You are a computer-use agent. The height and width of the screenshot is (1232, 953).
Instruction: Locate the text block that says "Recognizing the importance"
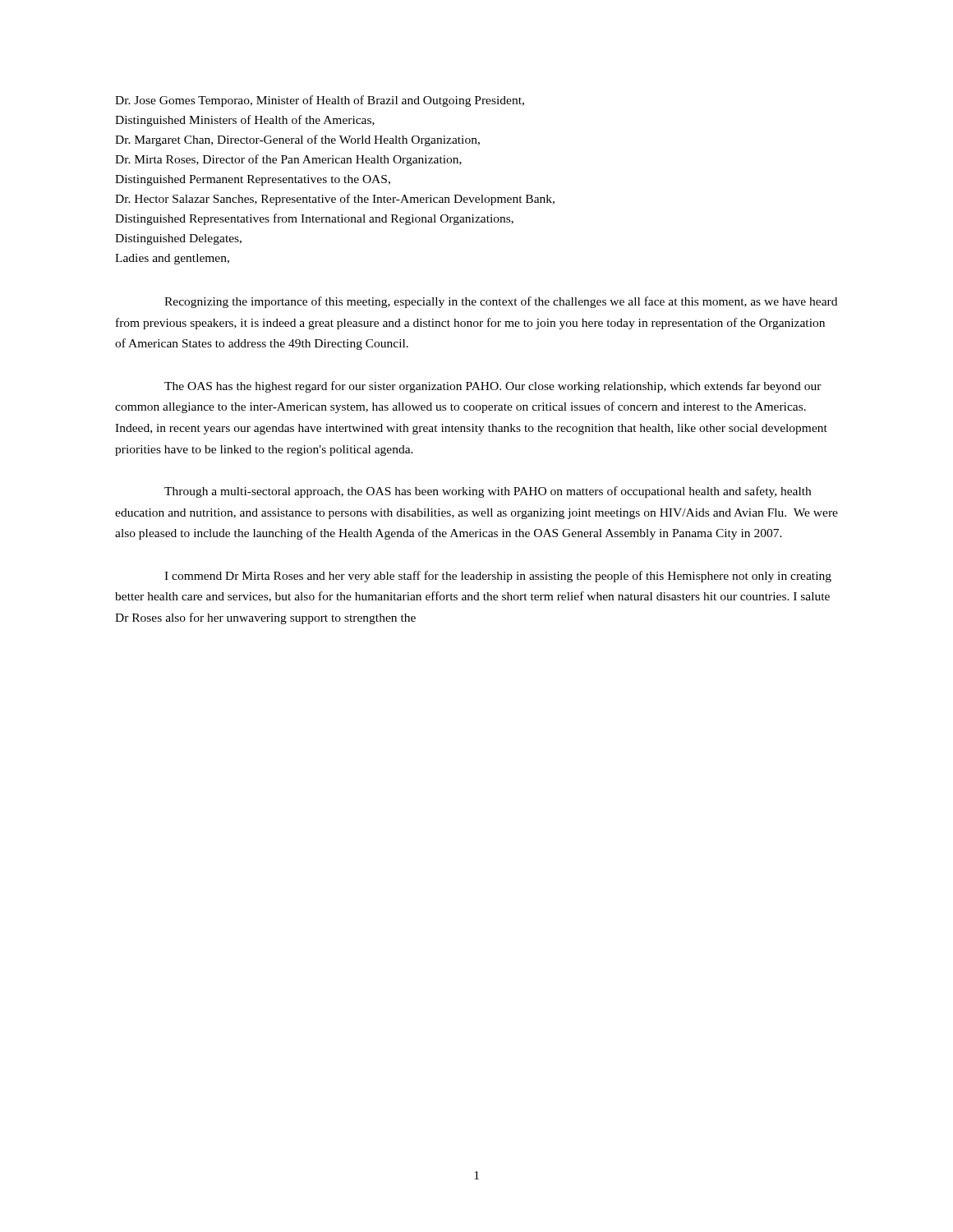476,322
